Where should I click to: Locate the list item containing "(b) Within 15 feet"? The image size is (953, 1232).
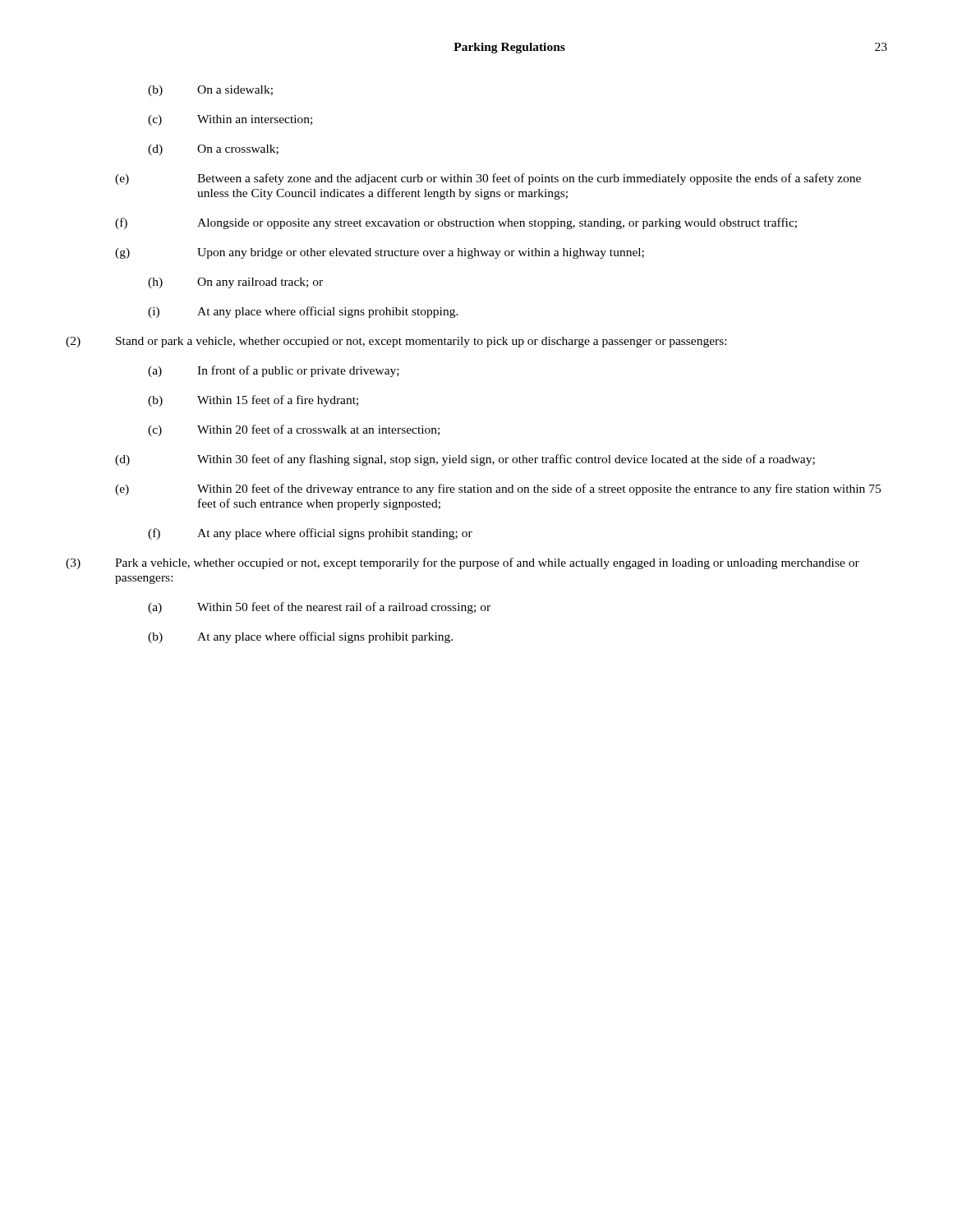click(253, 401)
